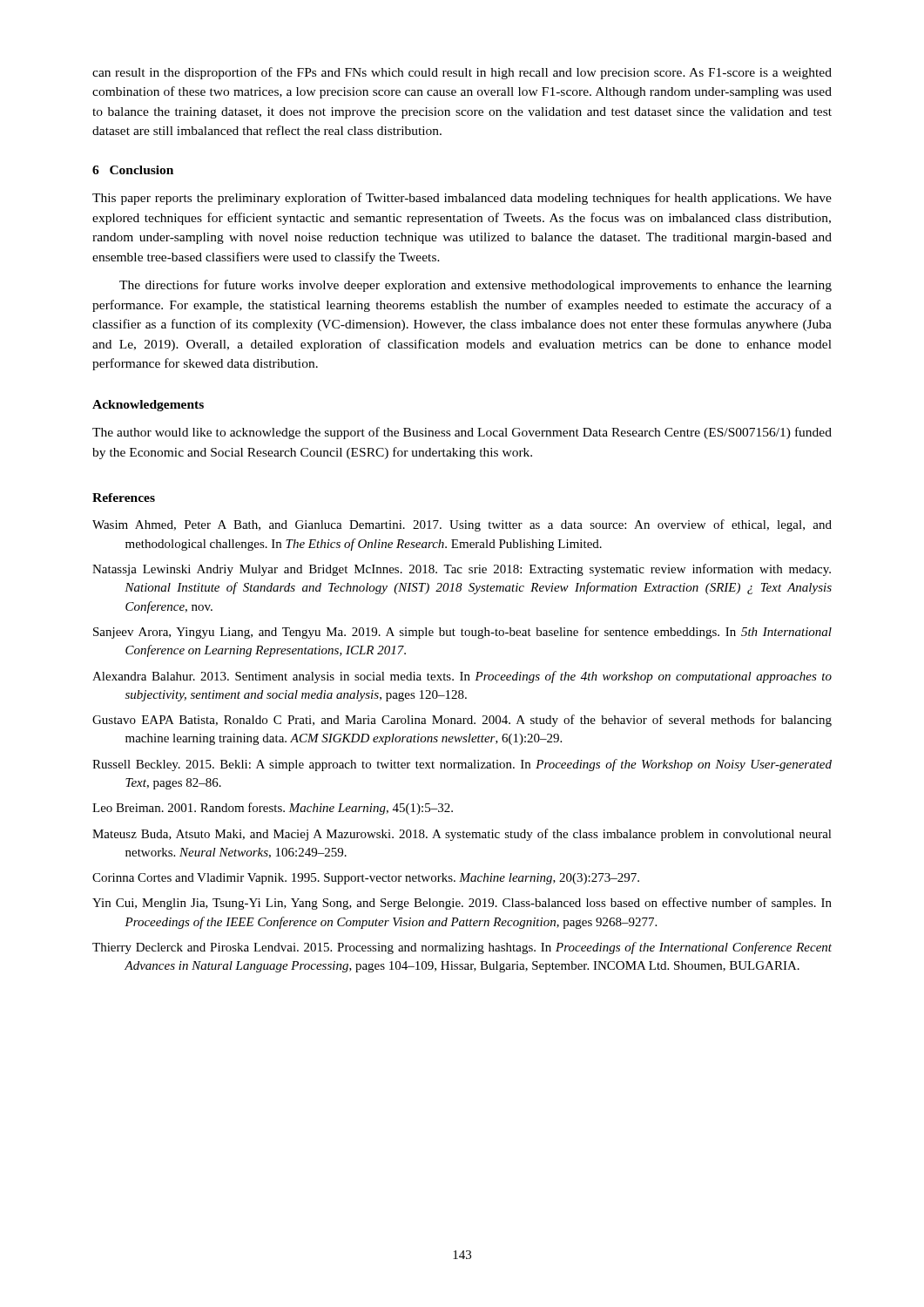Where is the passage that starts "Alexandra Balahur. 2013. Sentiment"?
The image size is (924, 1307).
(x=462, y=685)
